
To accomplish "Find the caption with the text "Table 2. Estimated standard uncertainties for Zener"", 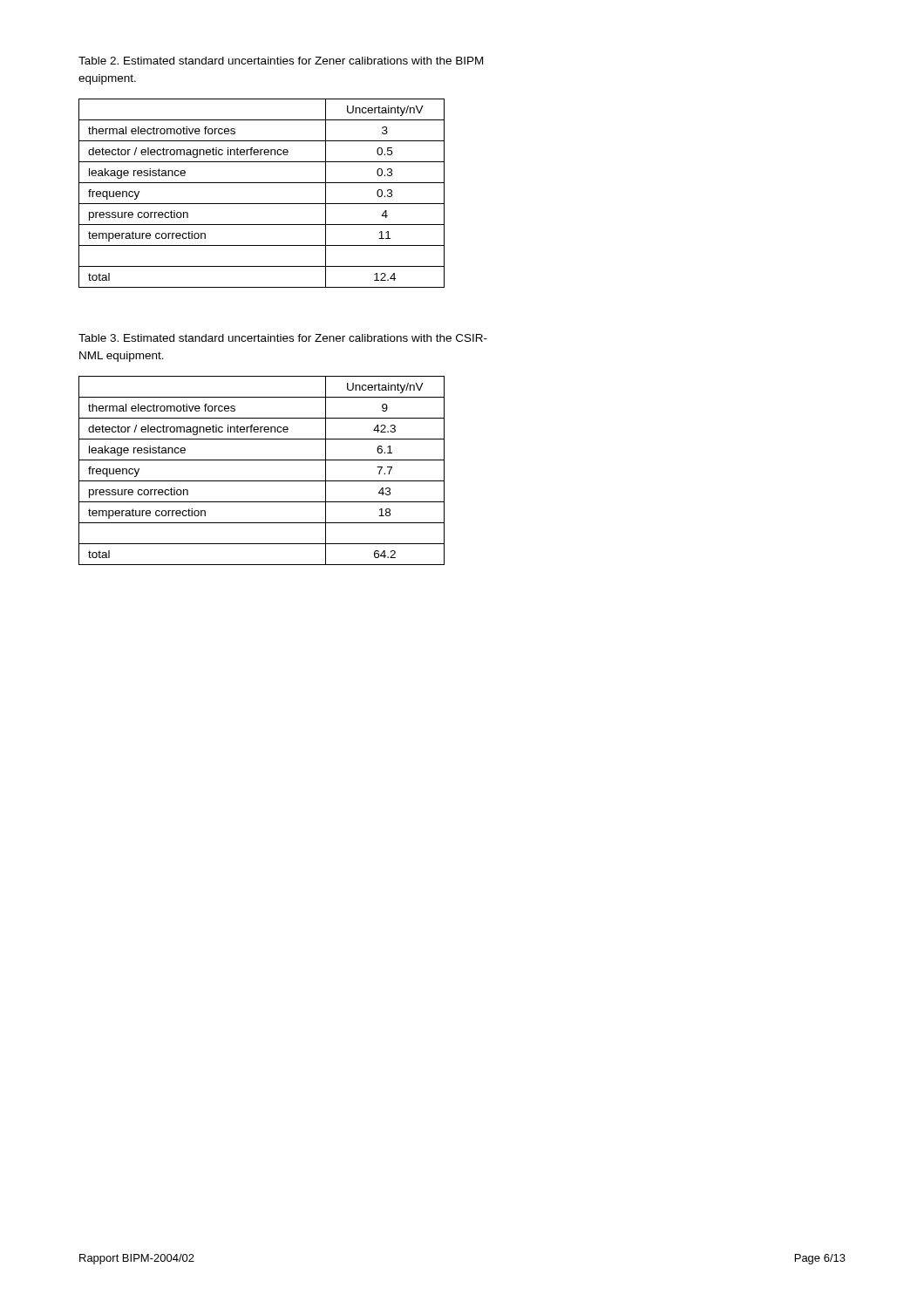I will click(x=281, y=69).
